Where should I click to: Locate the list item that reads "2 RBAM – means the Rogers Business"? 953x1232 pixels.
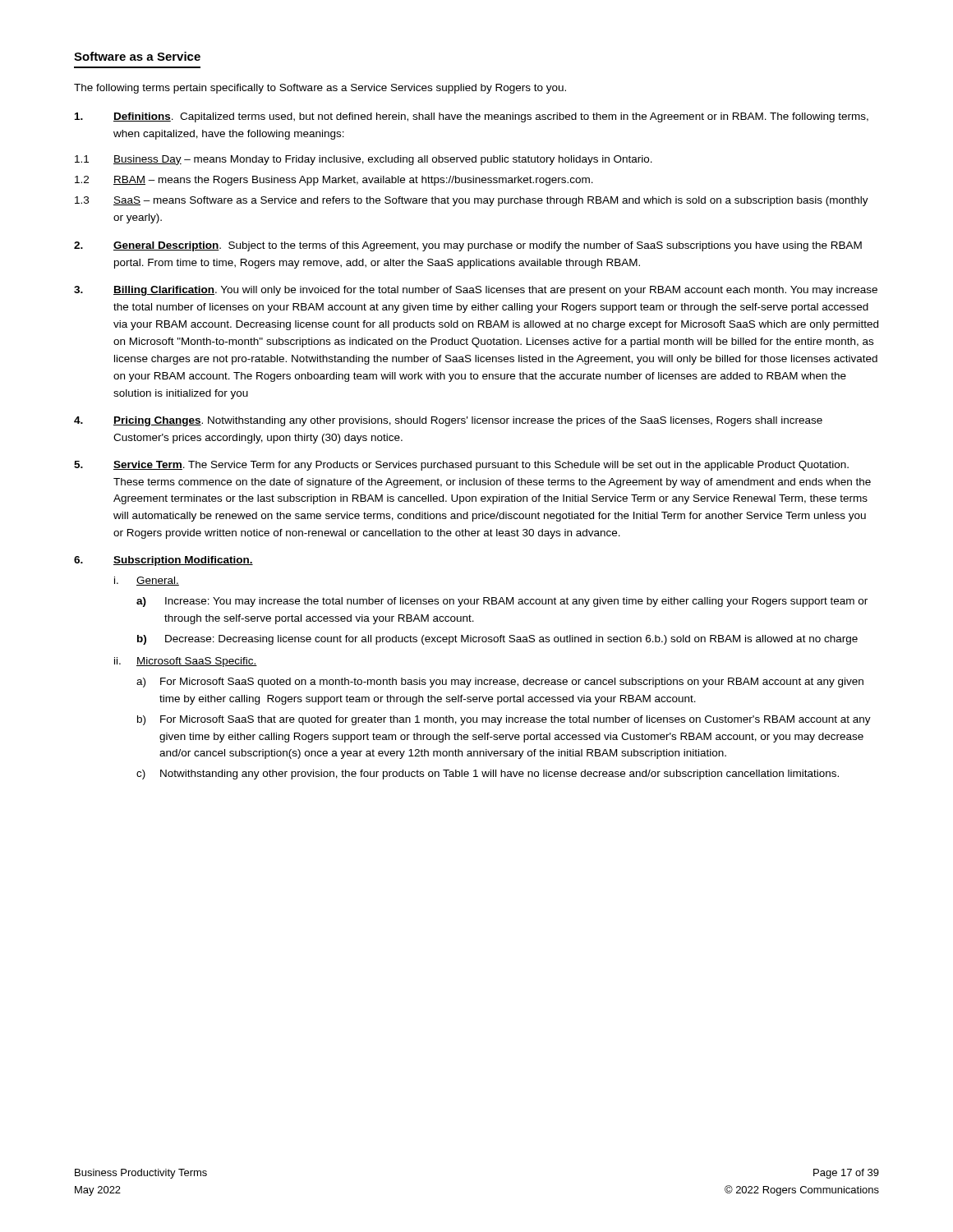[x=476, y=180]
